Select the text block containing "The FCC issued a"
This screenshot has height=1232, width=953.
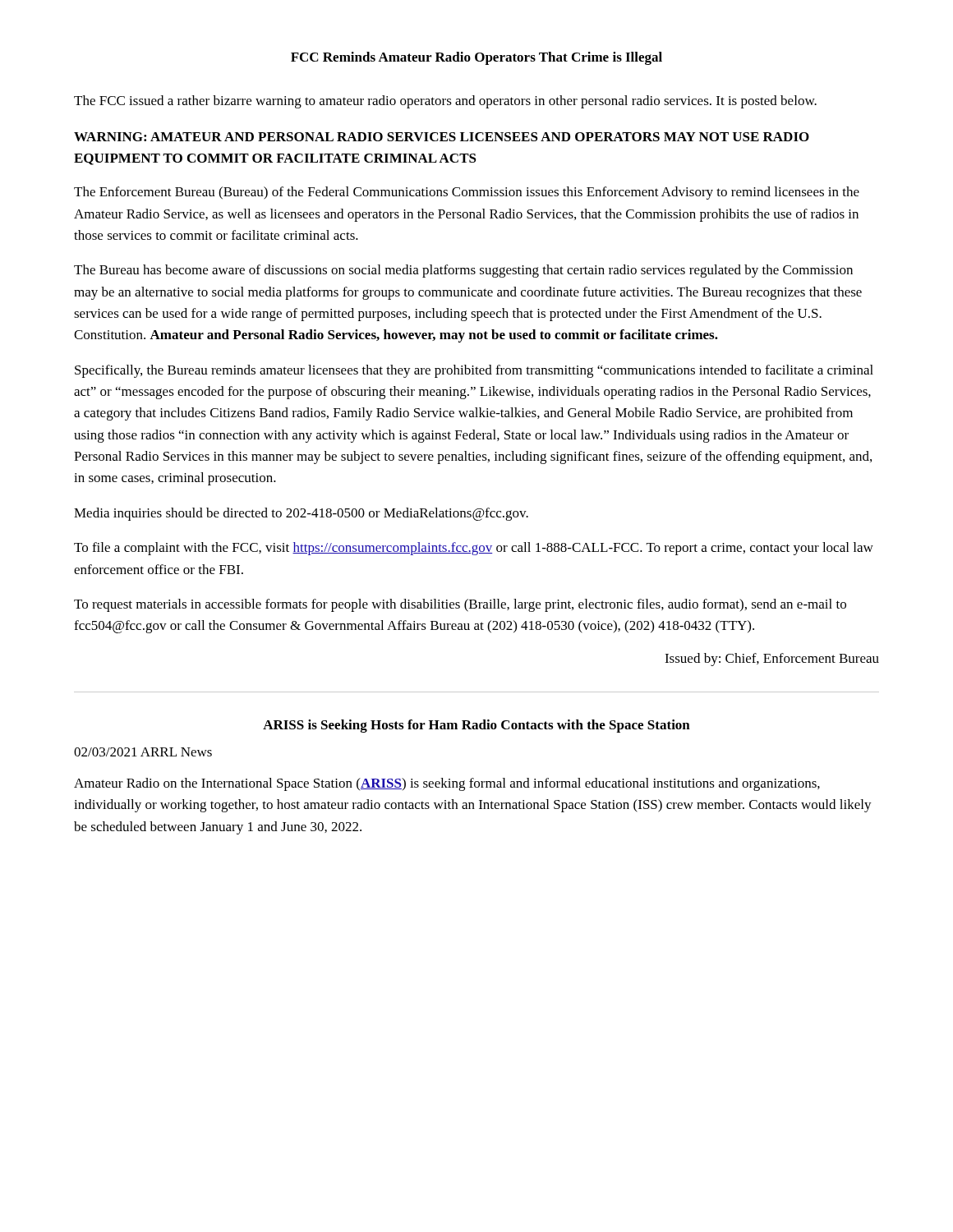tap(476, 101)
